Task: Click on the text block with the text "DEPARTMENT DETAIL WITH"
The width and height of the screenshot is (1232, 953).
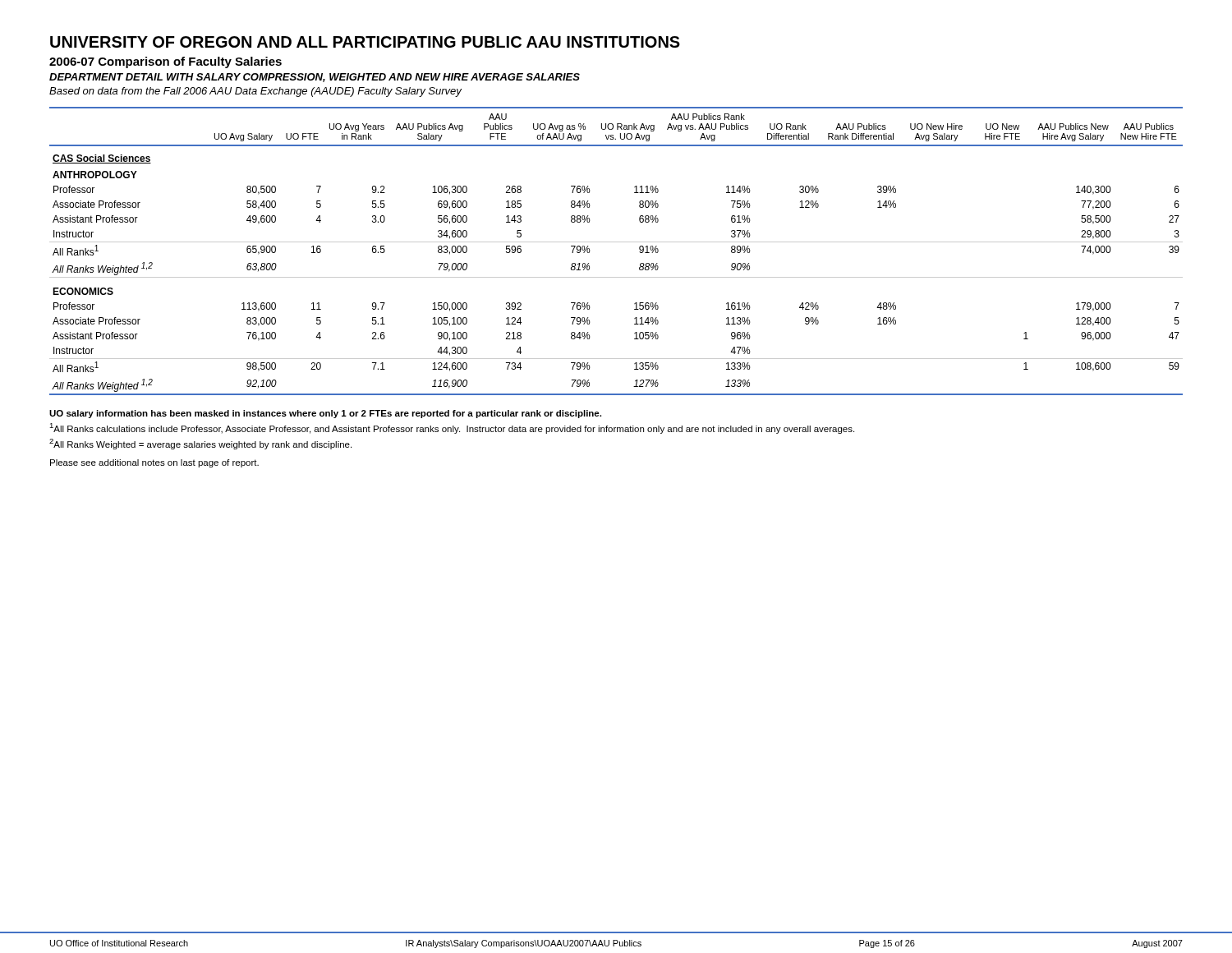Action: click(x=315, y=77)
